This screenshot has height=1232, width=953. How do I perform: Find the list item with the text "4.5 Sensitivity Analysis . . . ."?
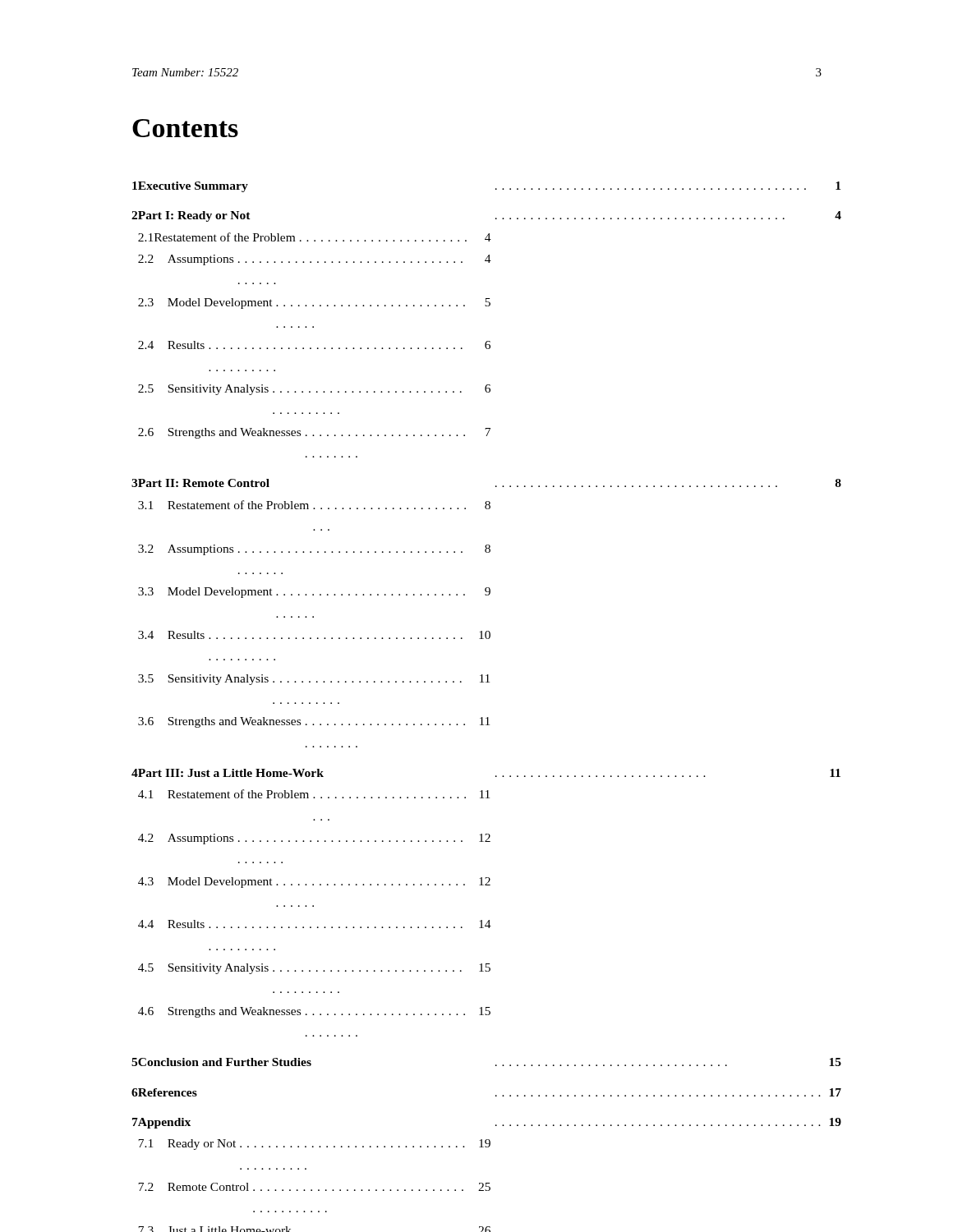[486, 979]
